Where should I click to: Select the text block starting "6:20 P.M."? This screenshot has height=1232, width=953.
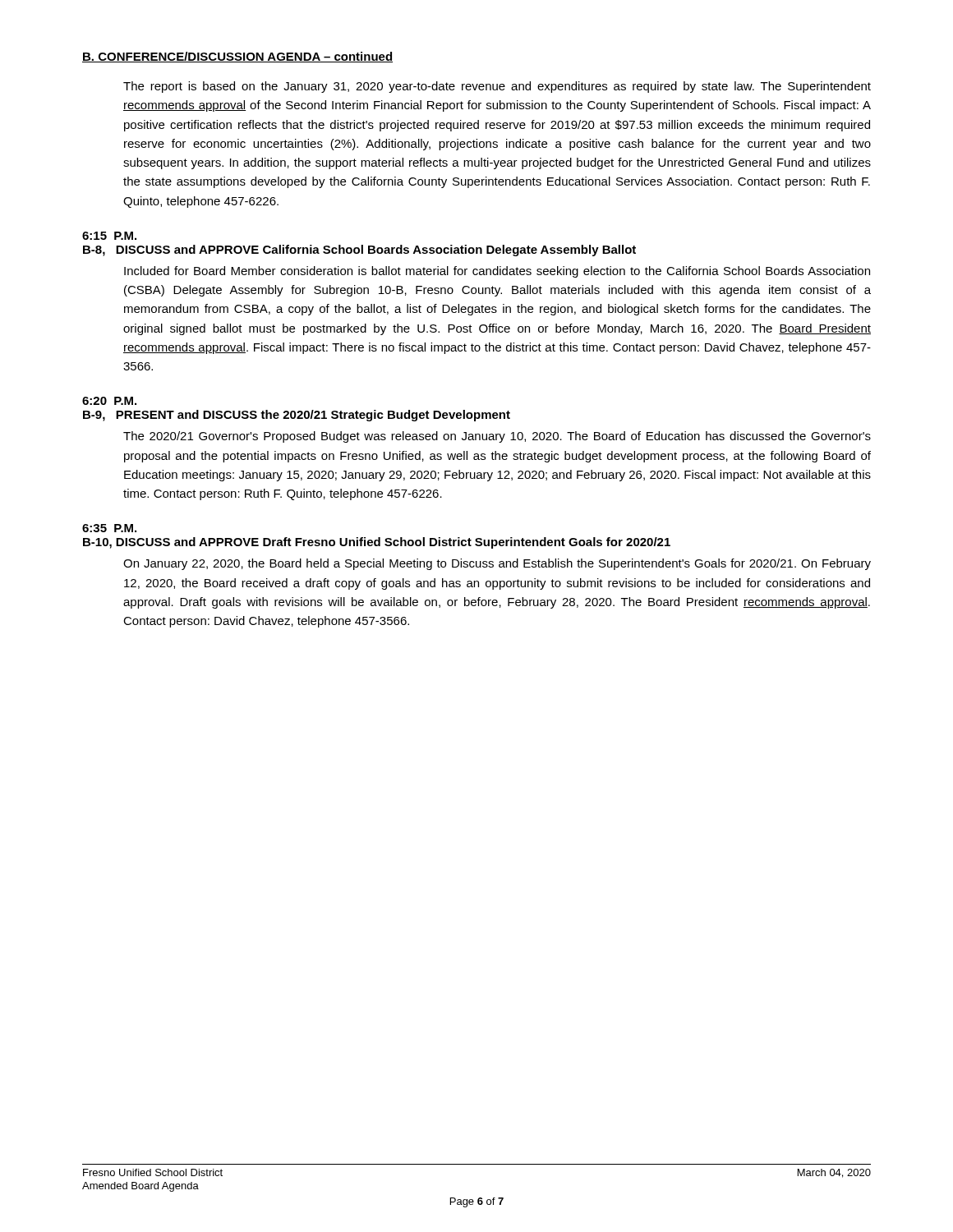110,401
